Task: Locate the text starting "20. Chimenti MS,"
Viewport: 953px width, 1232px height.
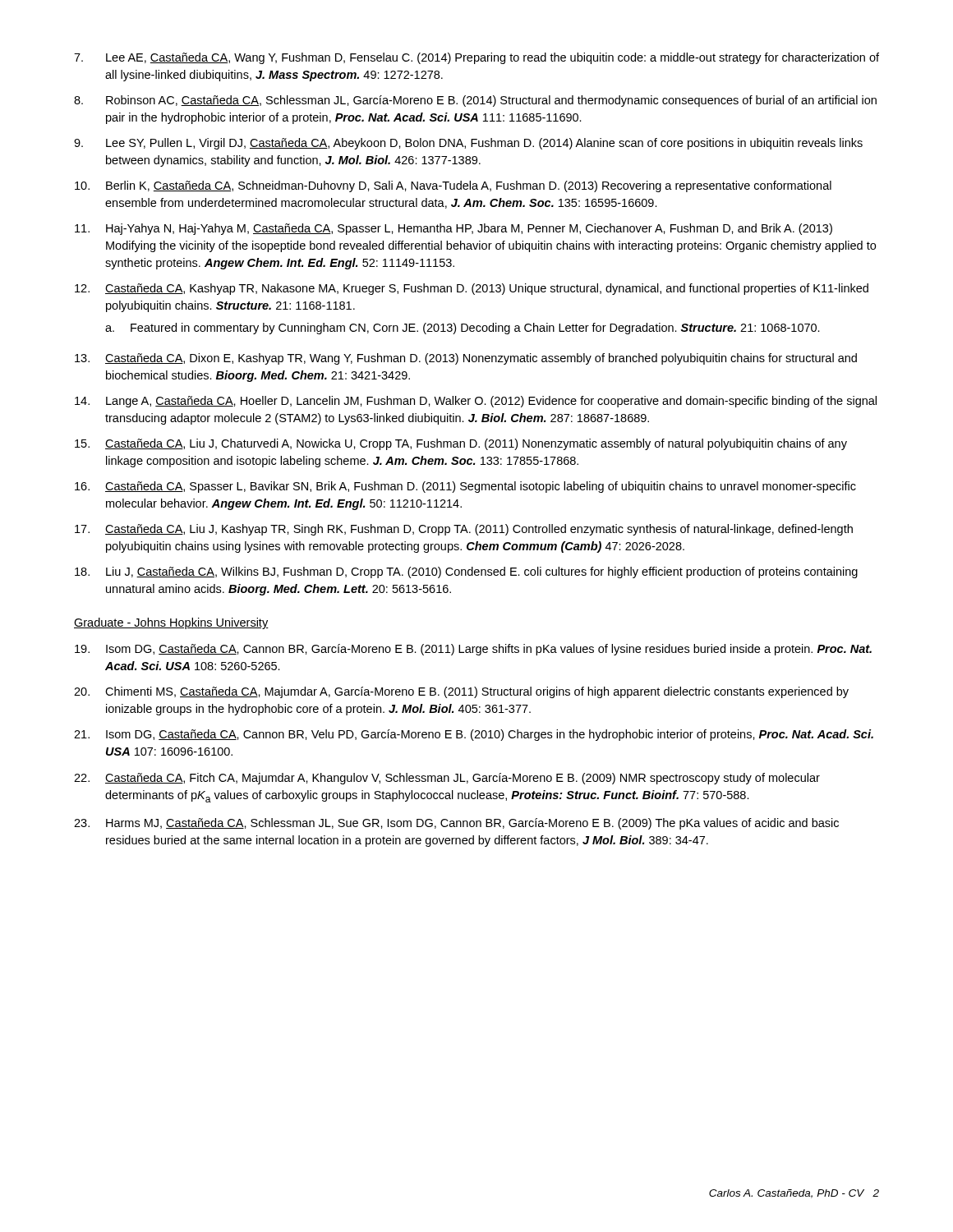Action: (x=476, y=701)
